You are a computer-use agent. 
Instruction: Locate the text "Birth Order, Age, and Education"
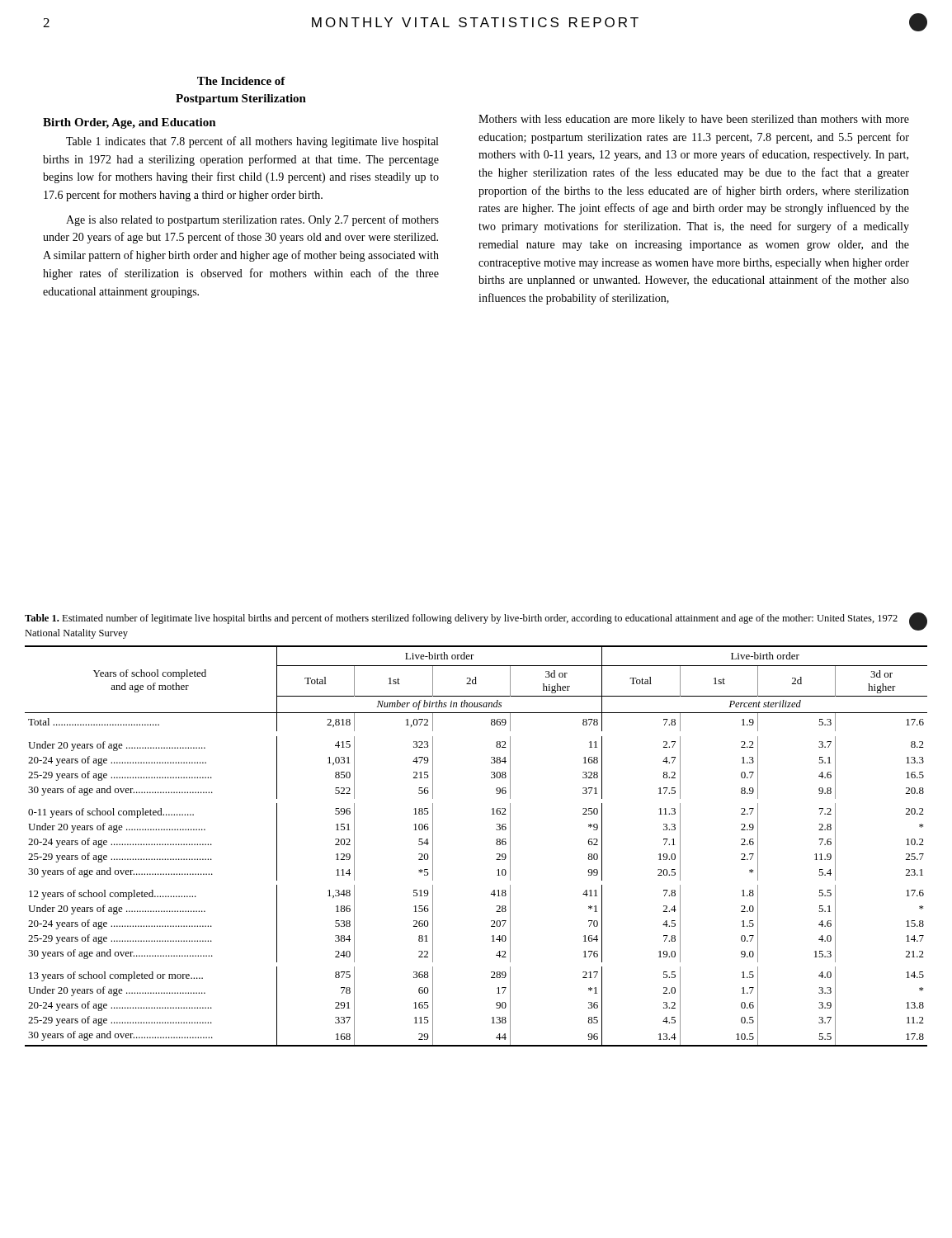point(129,122)
